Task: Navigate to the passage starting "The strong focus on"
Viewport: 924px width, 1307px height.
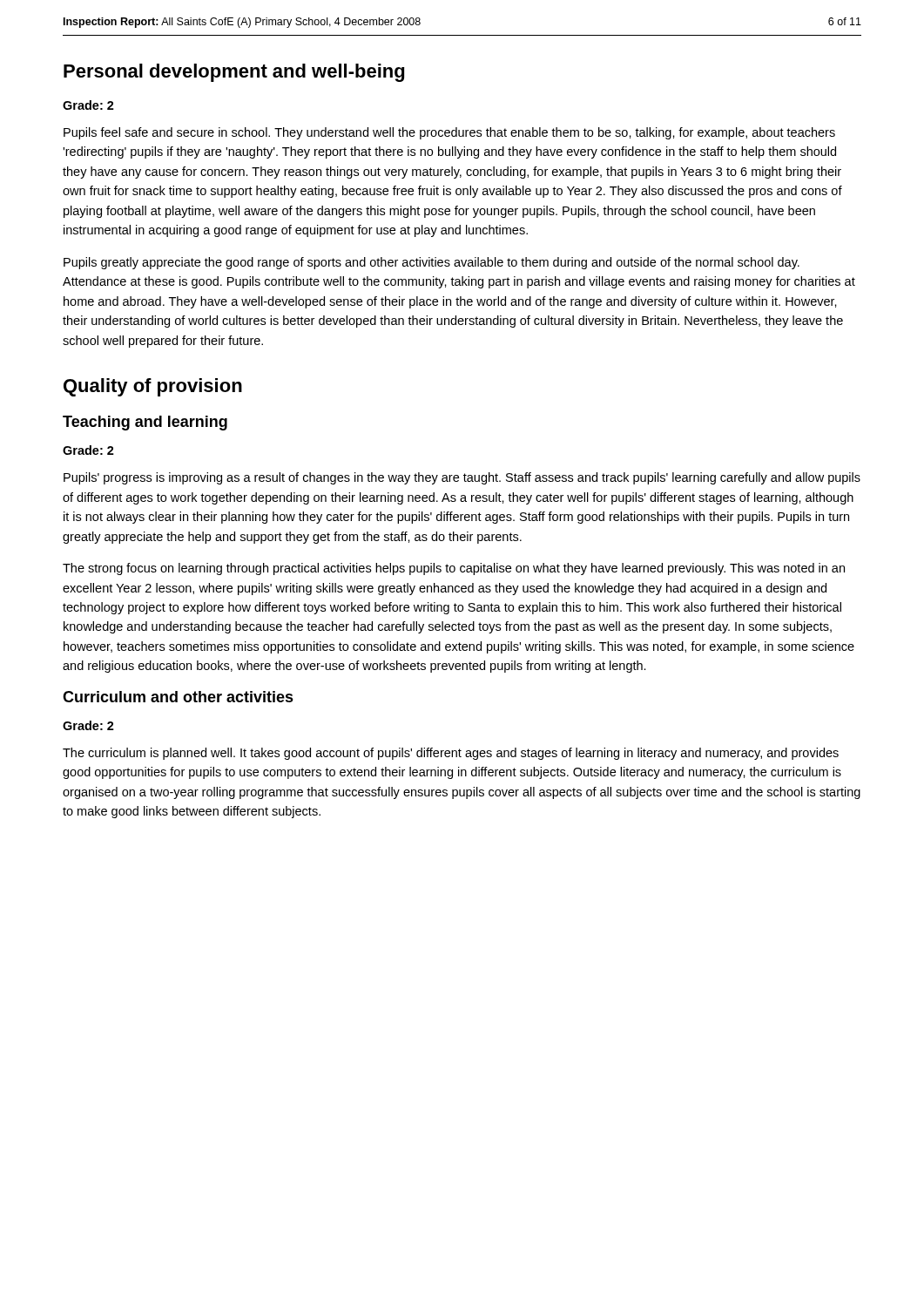Action: tap(462, 617)
